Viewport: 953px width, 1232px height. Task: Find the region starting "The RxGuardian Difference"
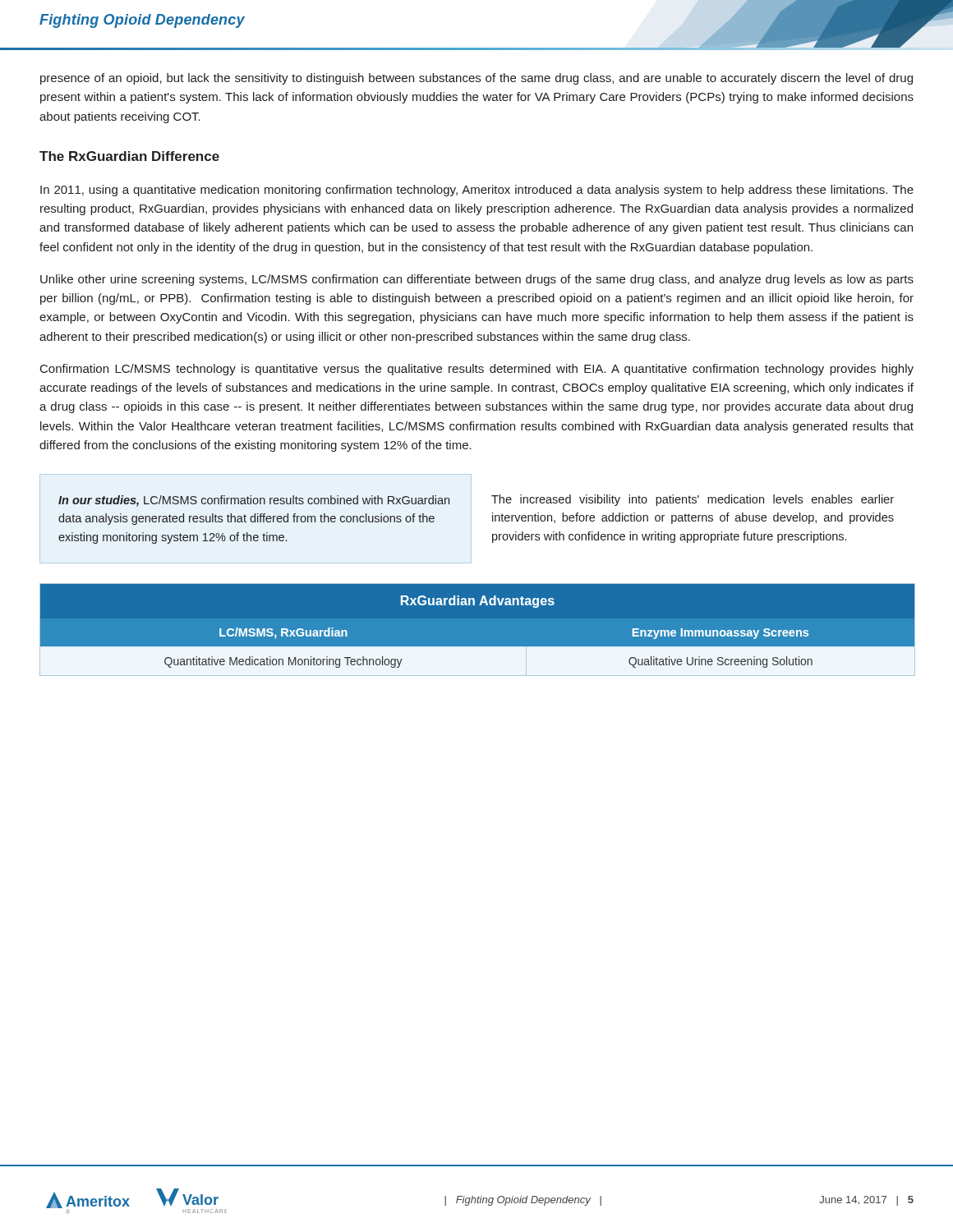coord(129,156)
